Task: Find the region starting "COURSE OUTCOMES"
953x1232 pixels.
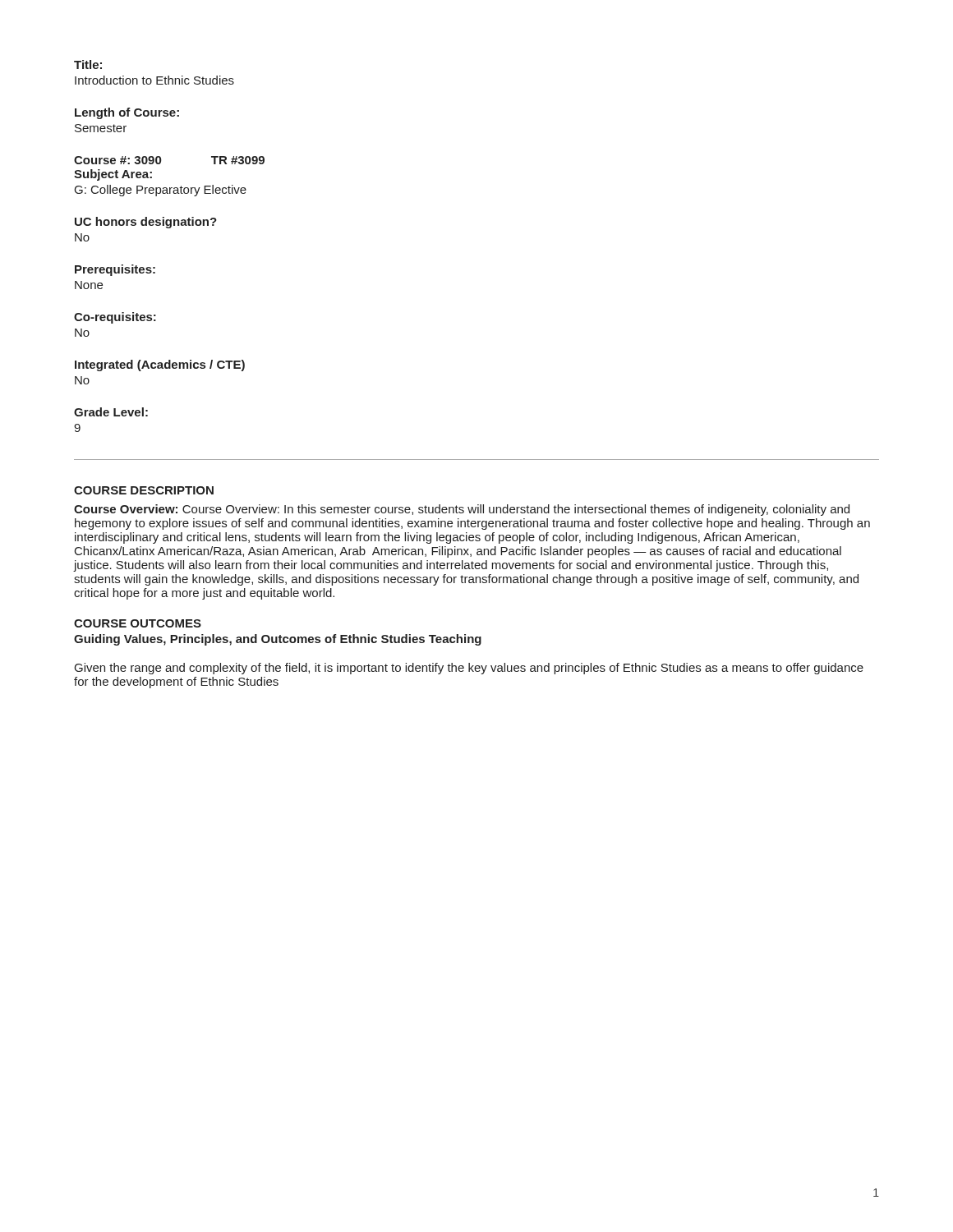Action: coord(138,623)
